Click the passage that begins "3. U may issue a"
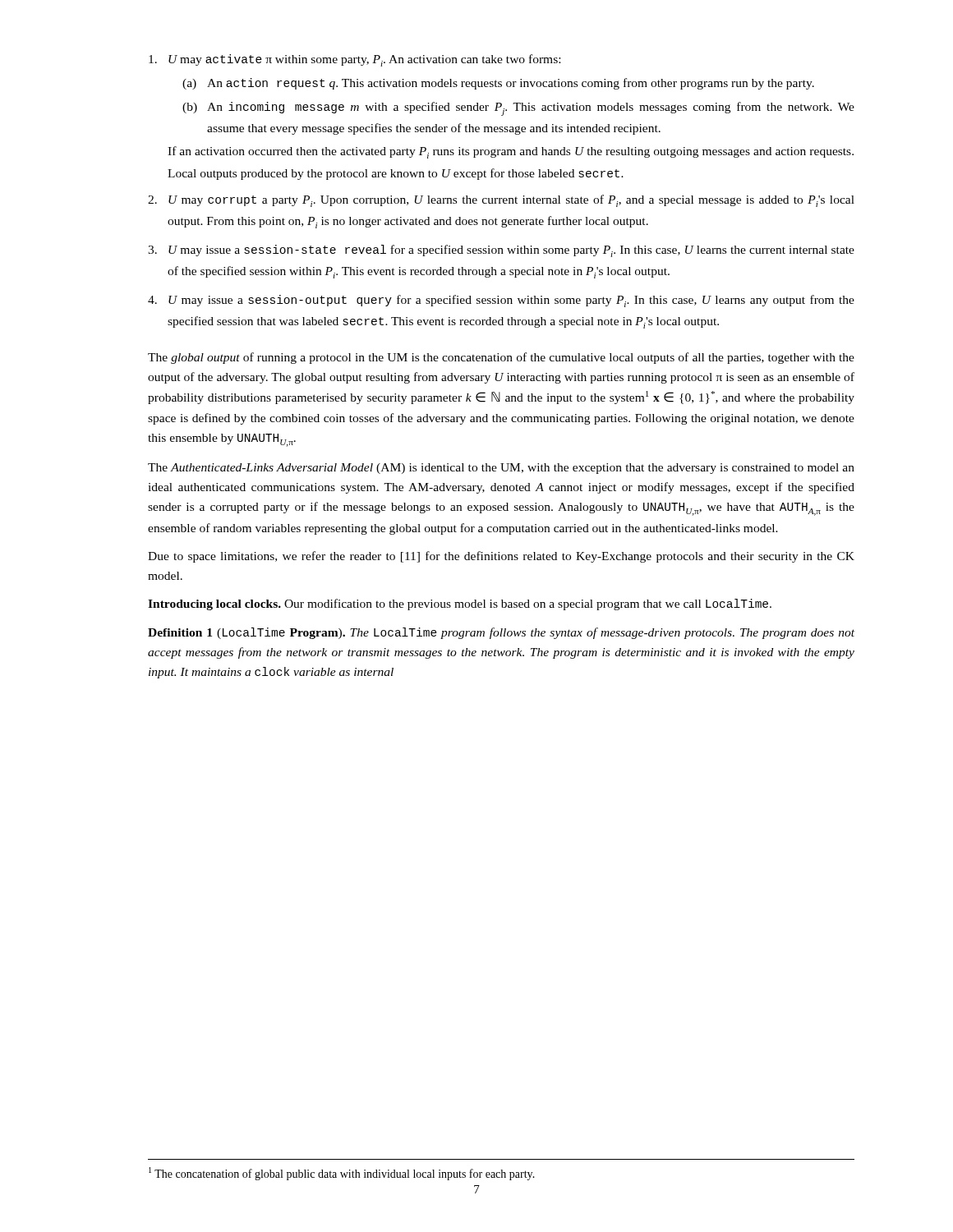Screen dimensions: 1232x953 coord(501,261)
